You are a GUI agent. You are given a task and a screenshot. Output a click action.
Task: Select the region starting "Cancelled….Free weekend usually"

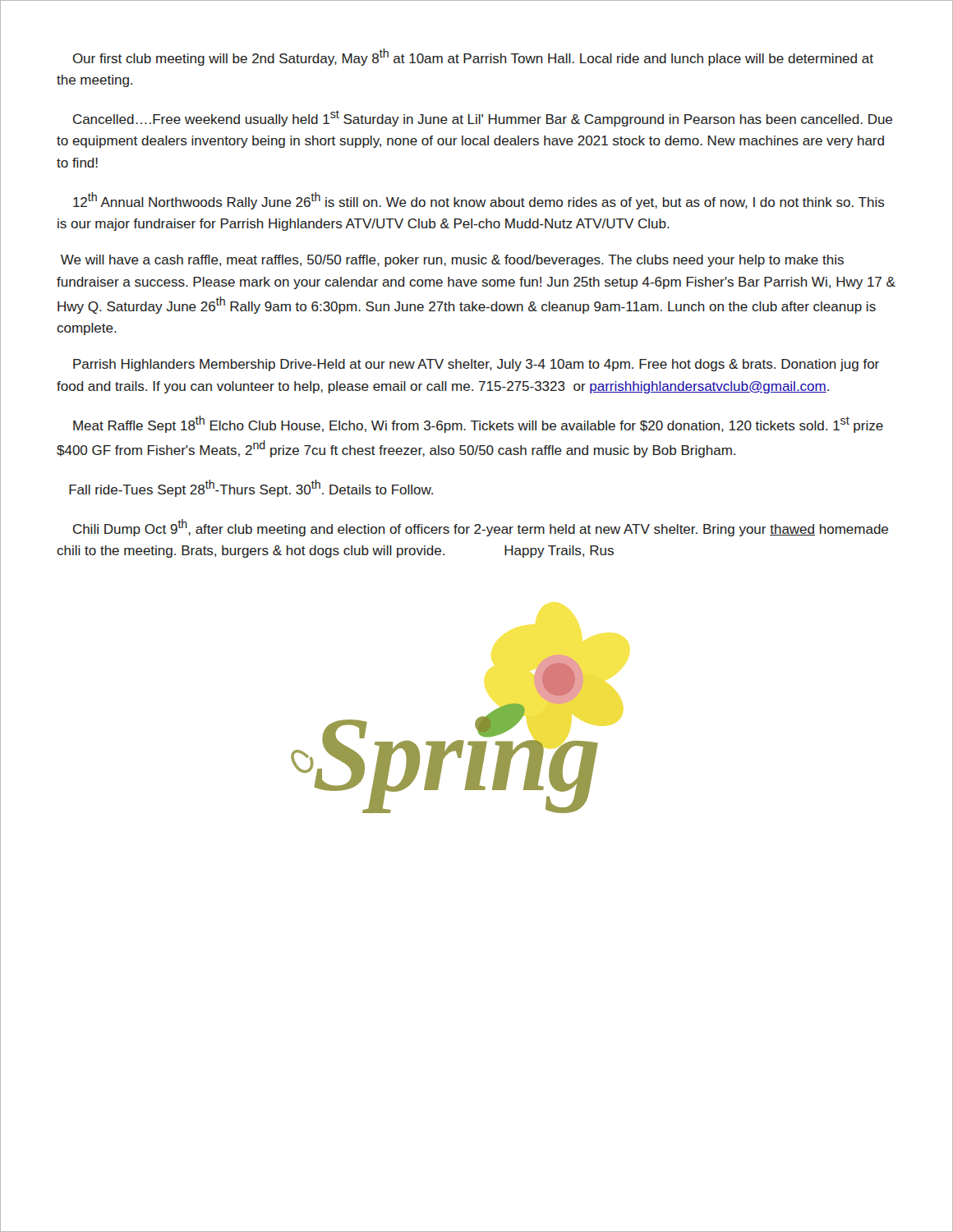pos(475,139)
